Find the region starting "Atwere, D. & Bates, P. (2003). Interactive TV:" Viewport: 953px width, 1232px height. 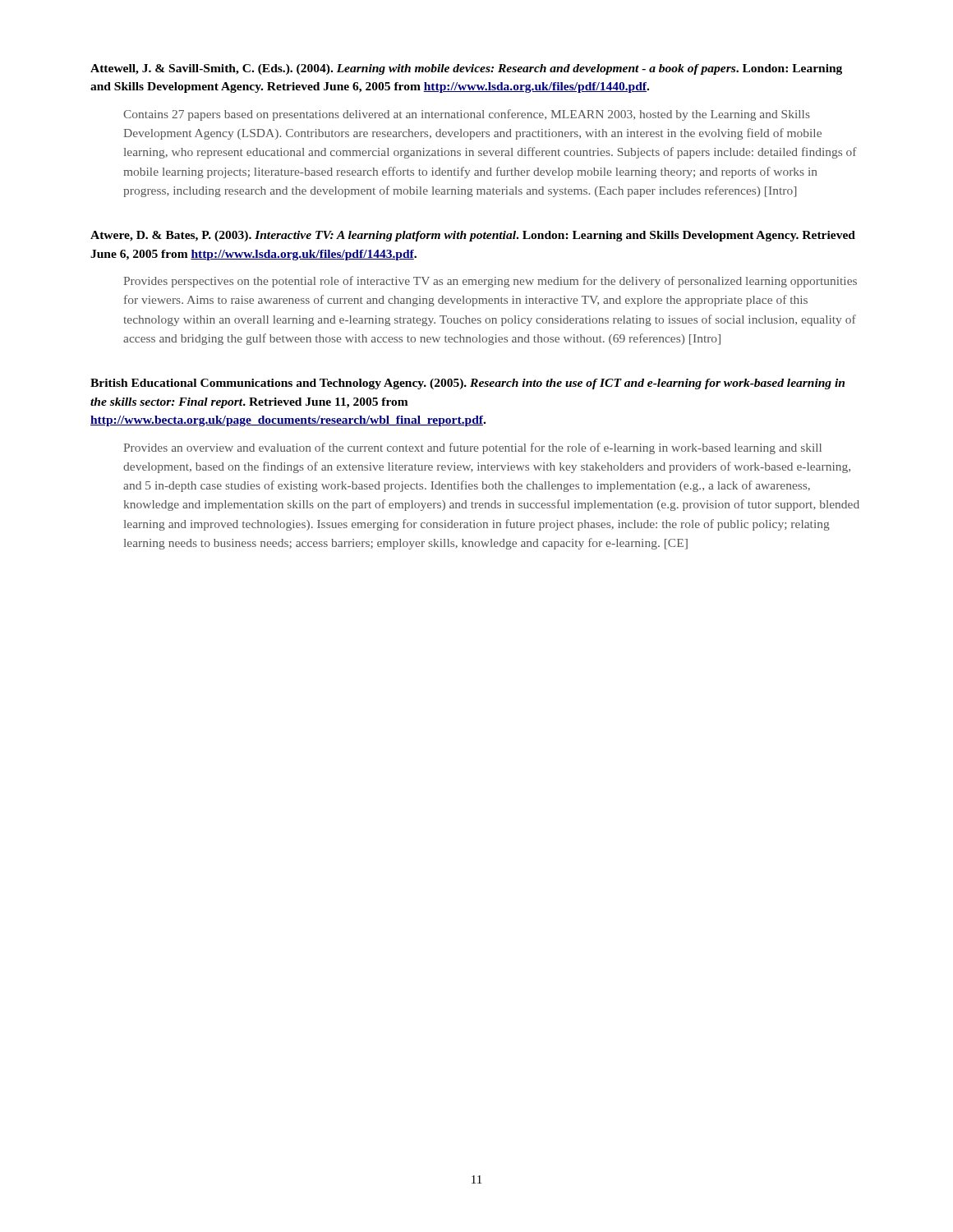[x=476, y=287]
